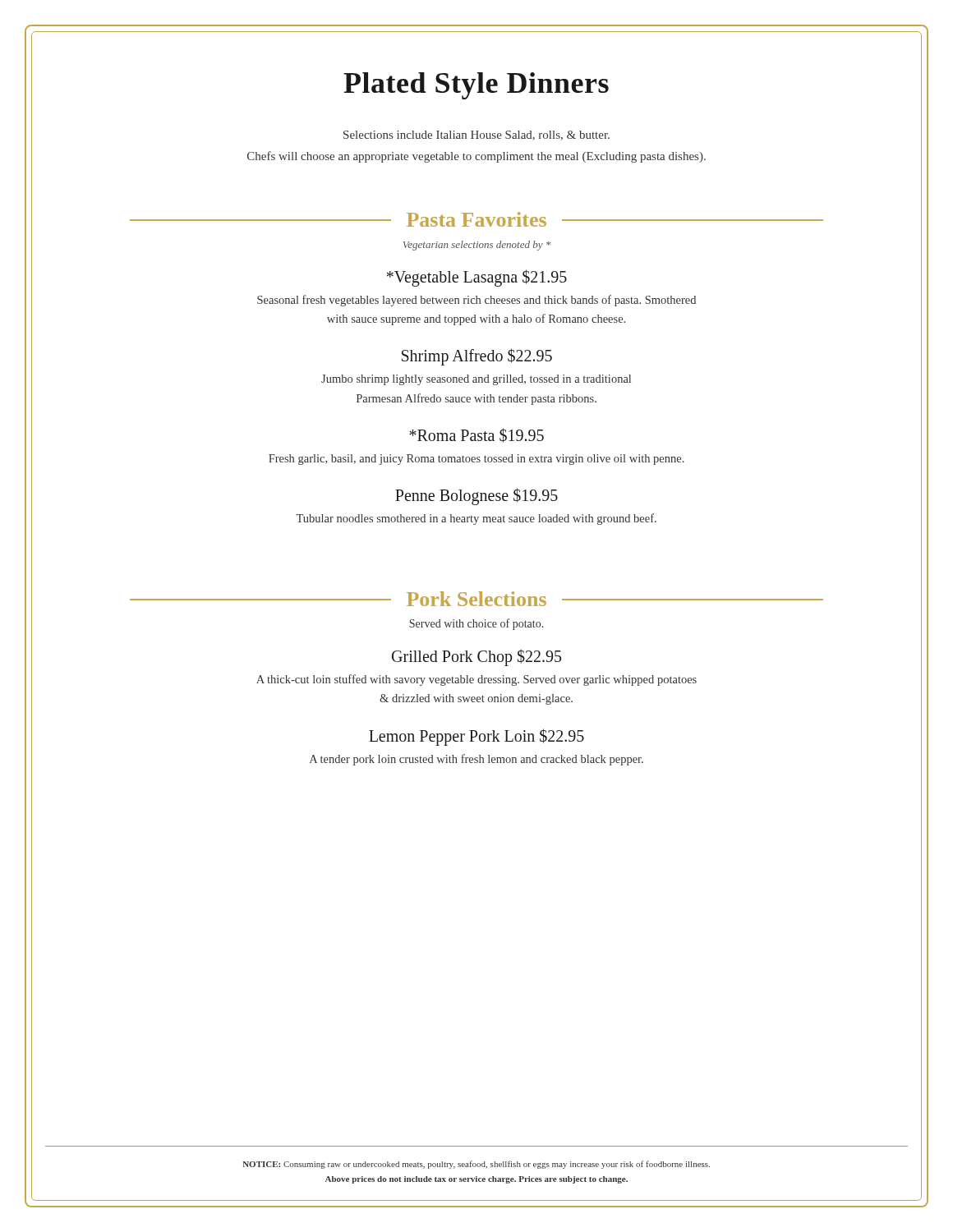
Task: Point to the text block starting "Pork Selections"
Action: [476, 600]
